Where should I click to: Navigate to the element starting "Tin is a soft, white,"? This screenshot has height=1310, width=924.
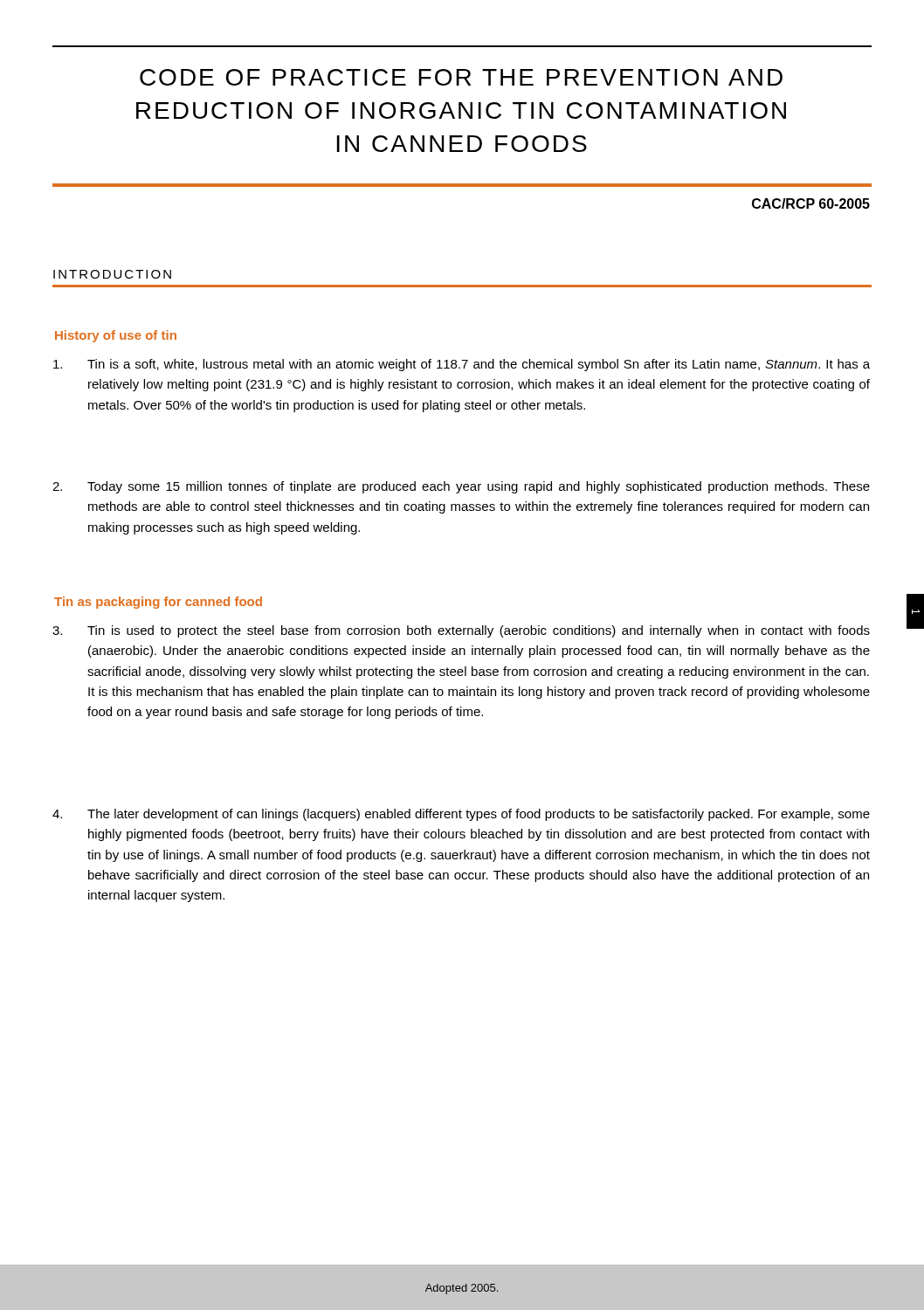pos(461,384)
